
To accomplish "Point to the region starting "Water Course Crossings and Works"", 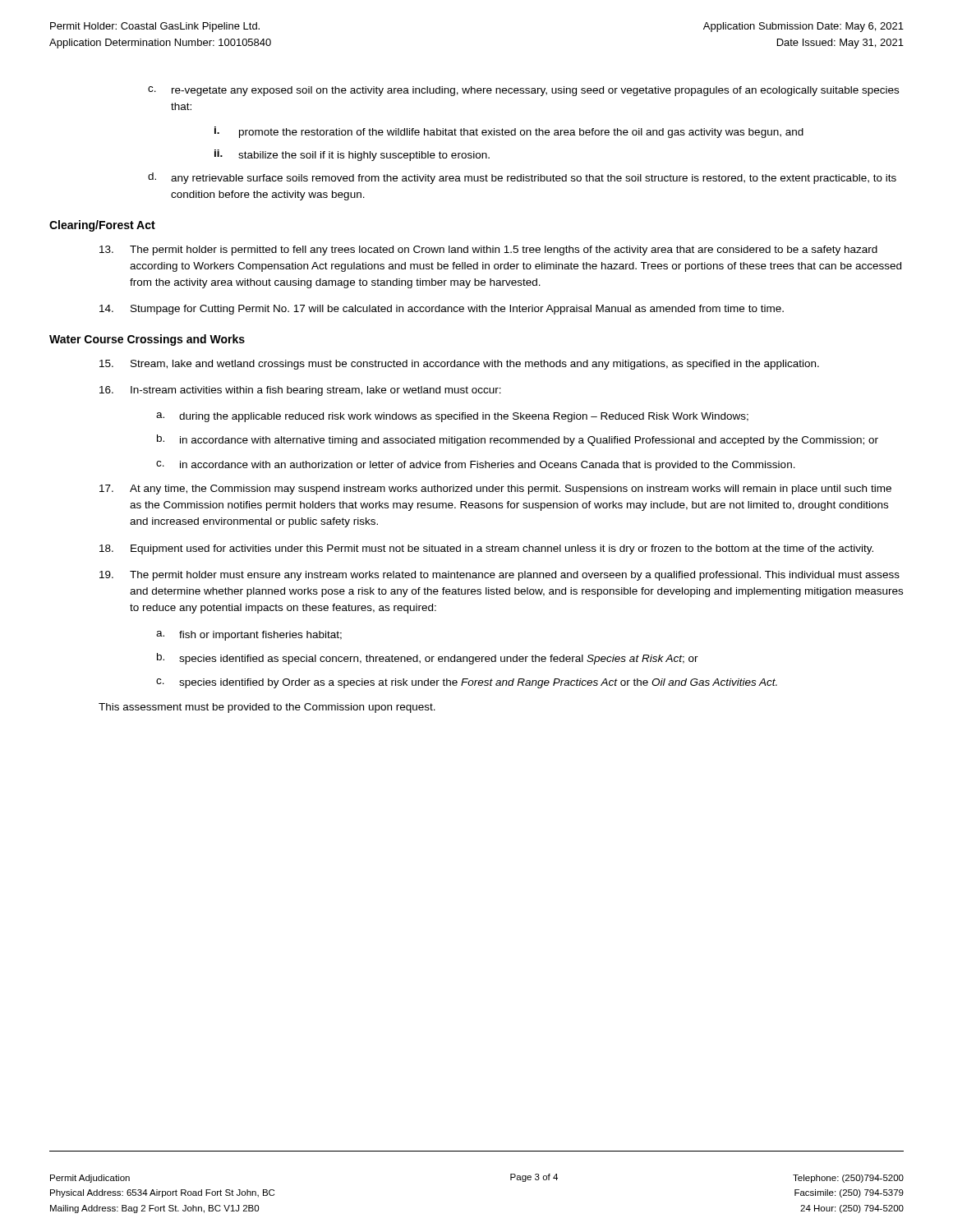I will 147,339.
